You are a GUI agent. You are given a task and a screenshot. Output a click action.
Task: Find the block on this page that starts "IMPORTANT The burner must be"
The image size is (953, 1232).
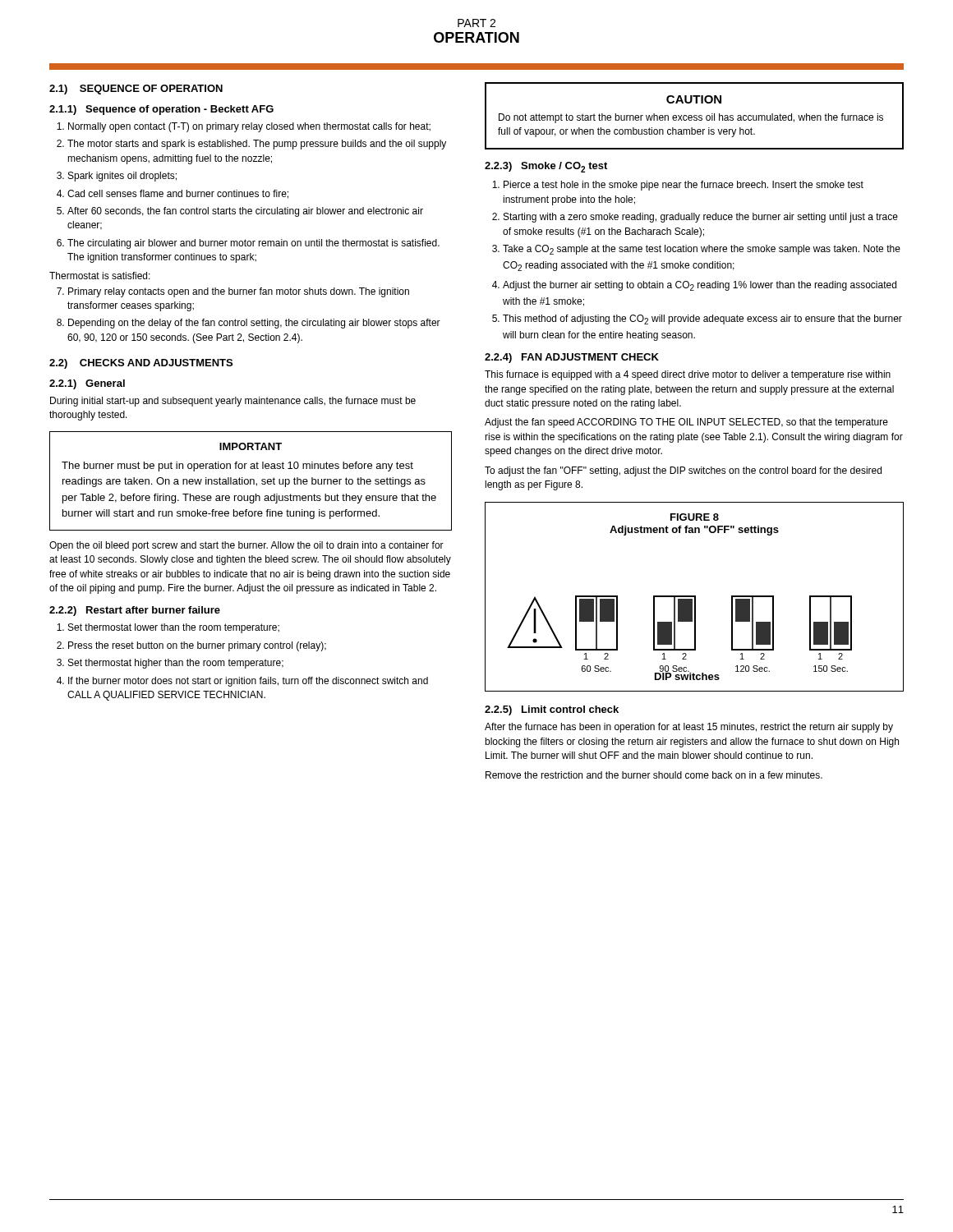pos(251,481)
